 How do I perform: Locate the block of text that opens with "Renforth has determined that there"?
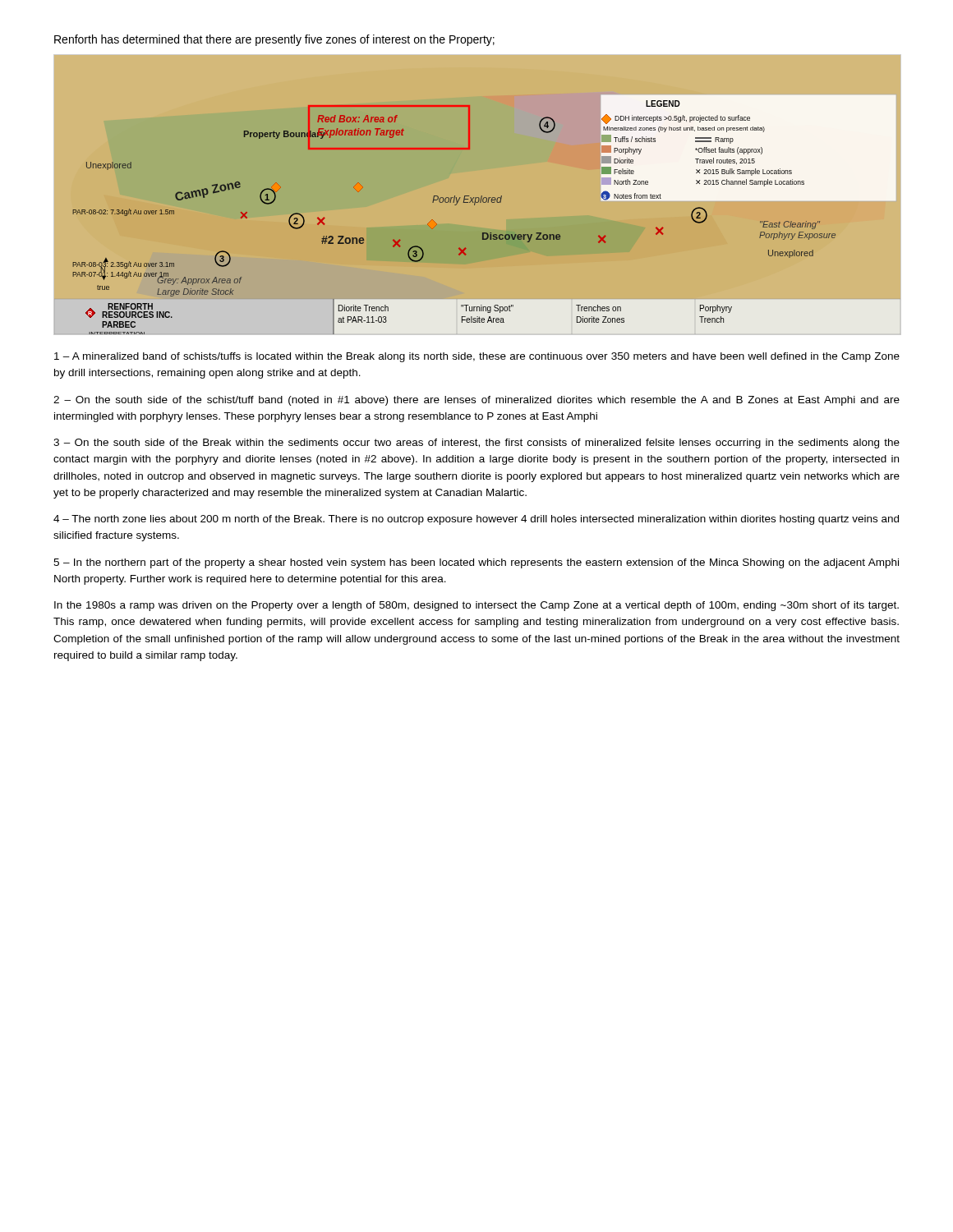pos(274,39)
